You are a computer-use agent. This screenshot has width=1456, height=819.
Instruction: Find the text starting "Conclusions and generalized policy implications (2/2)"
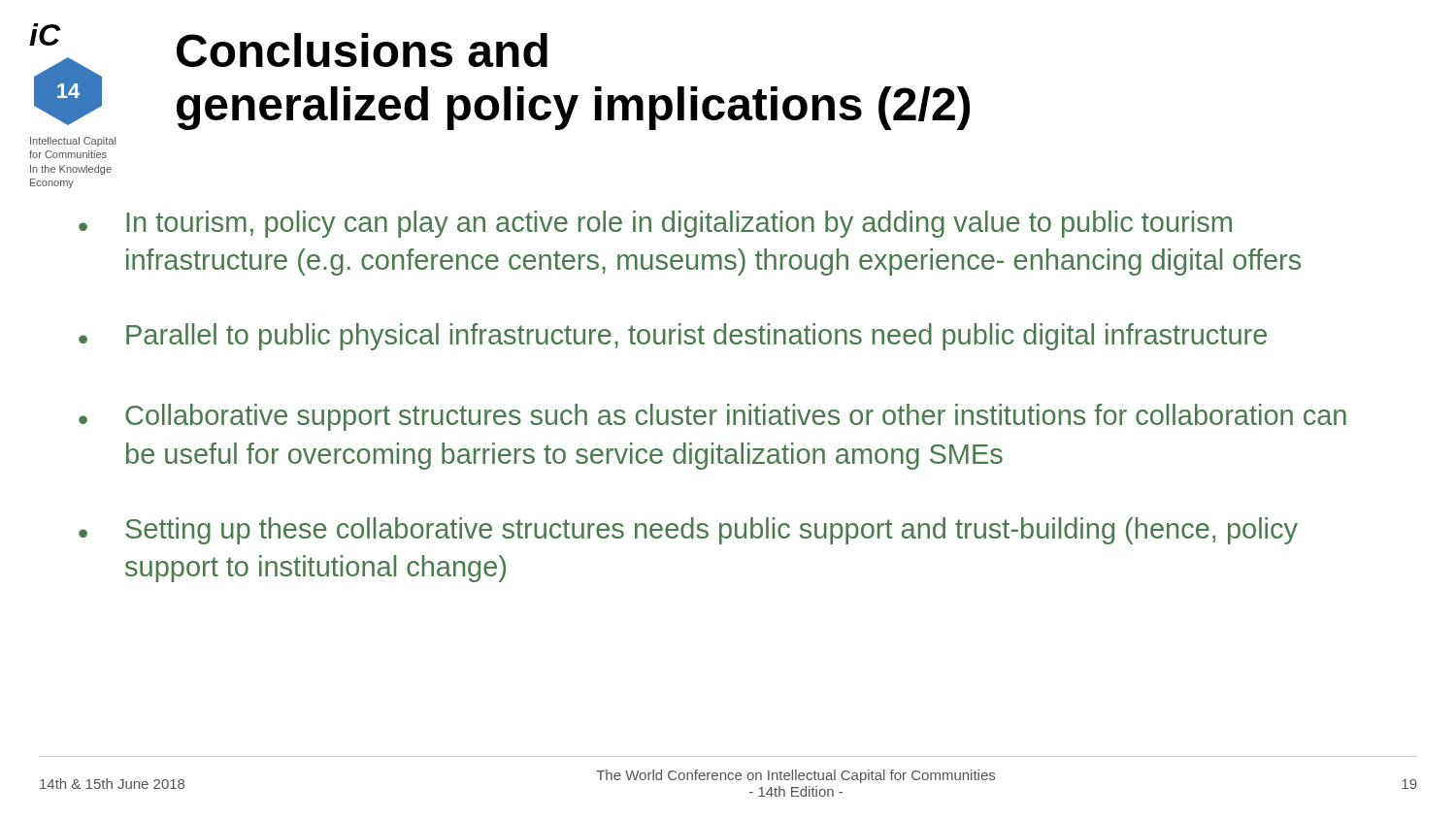pos(801,78)
